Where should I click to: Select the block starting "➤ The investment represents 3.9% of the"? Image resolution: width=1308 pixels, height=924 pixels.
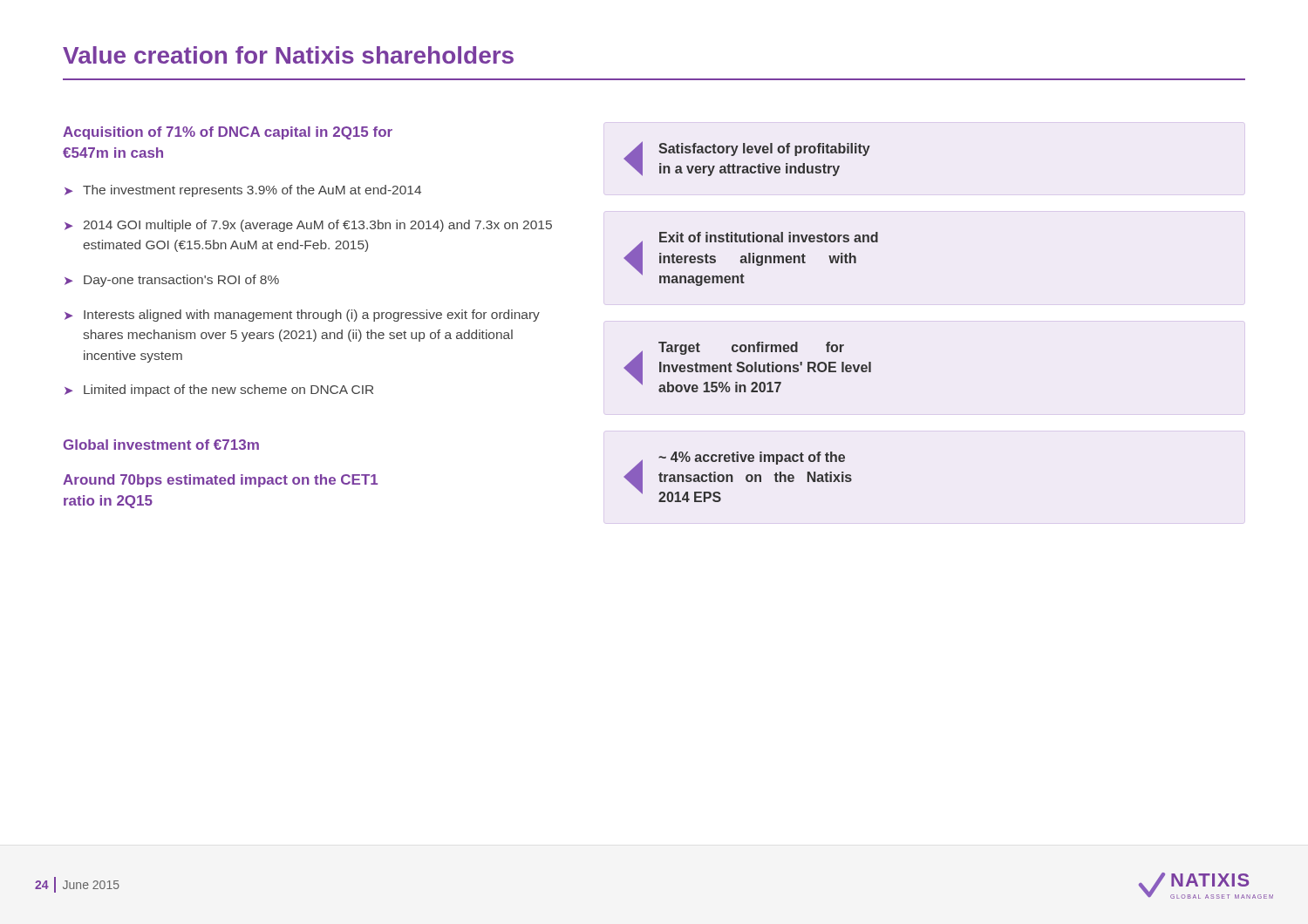pos(316,190)
